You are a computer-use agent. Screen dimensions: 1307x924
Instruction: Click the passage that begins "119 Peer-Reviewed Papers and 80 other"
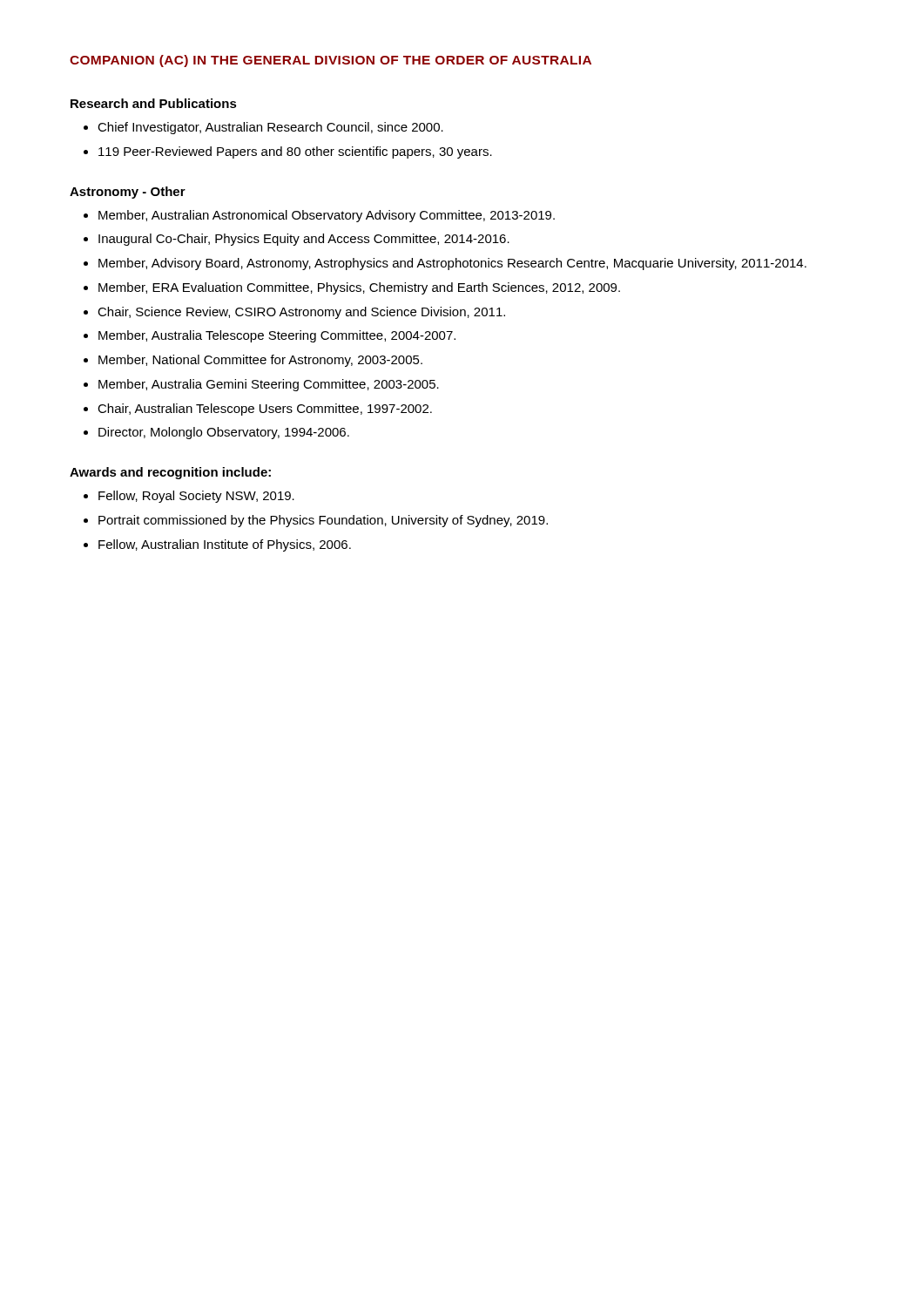[295, 151]
